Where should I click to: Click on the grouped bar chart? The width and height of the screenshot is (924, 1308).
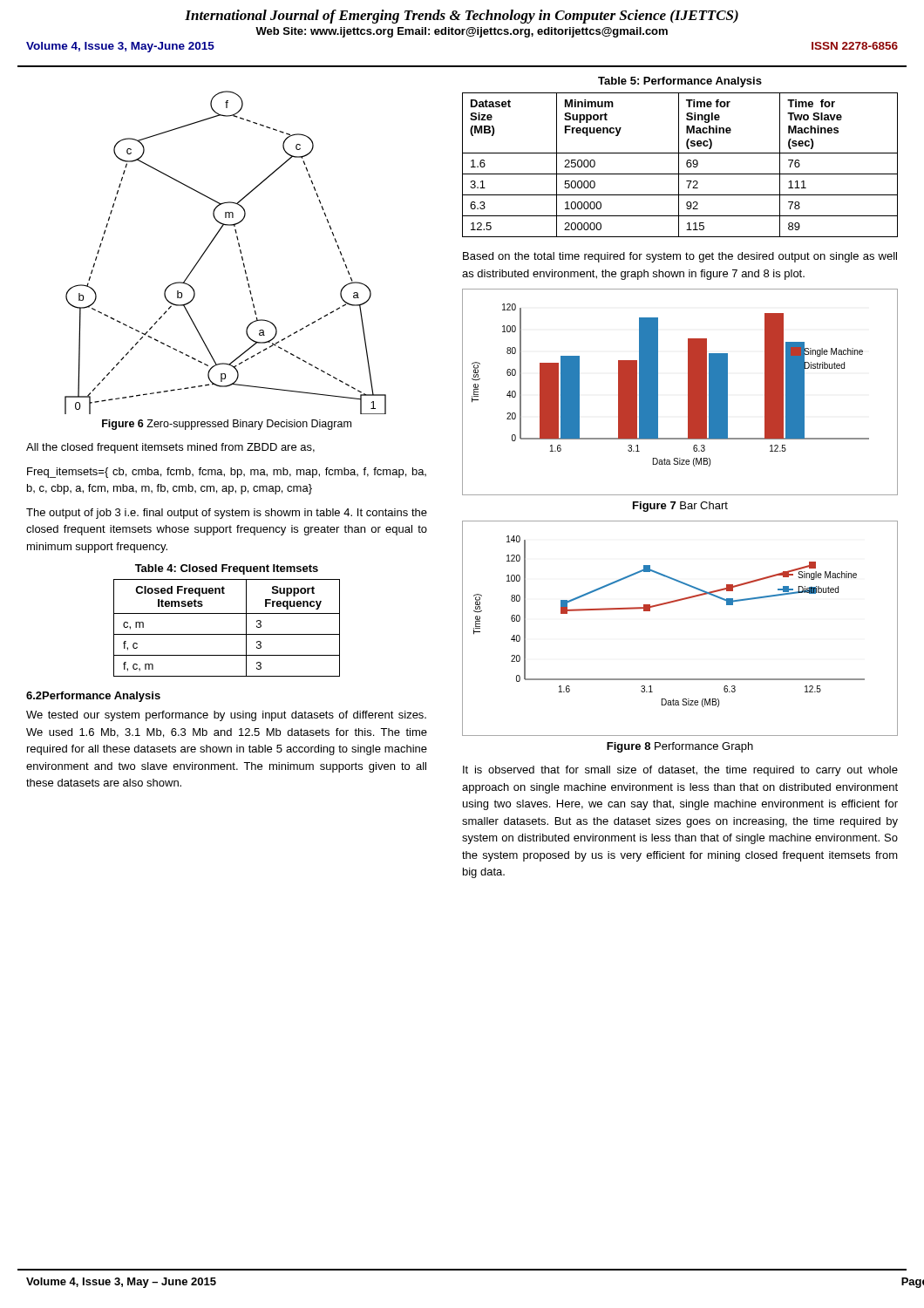tap(680, 392)
